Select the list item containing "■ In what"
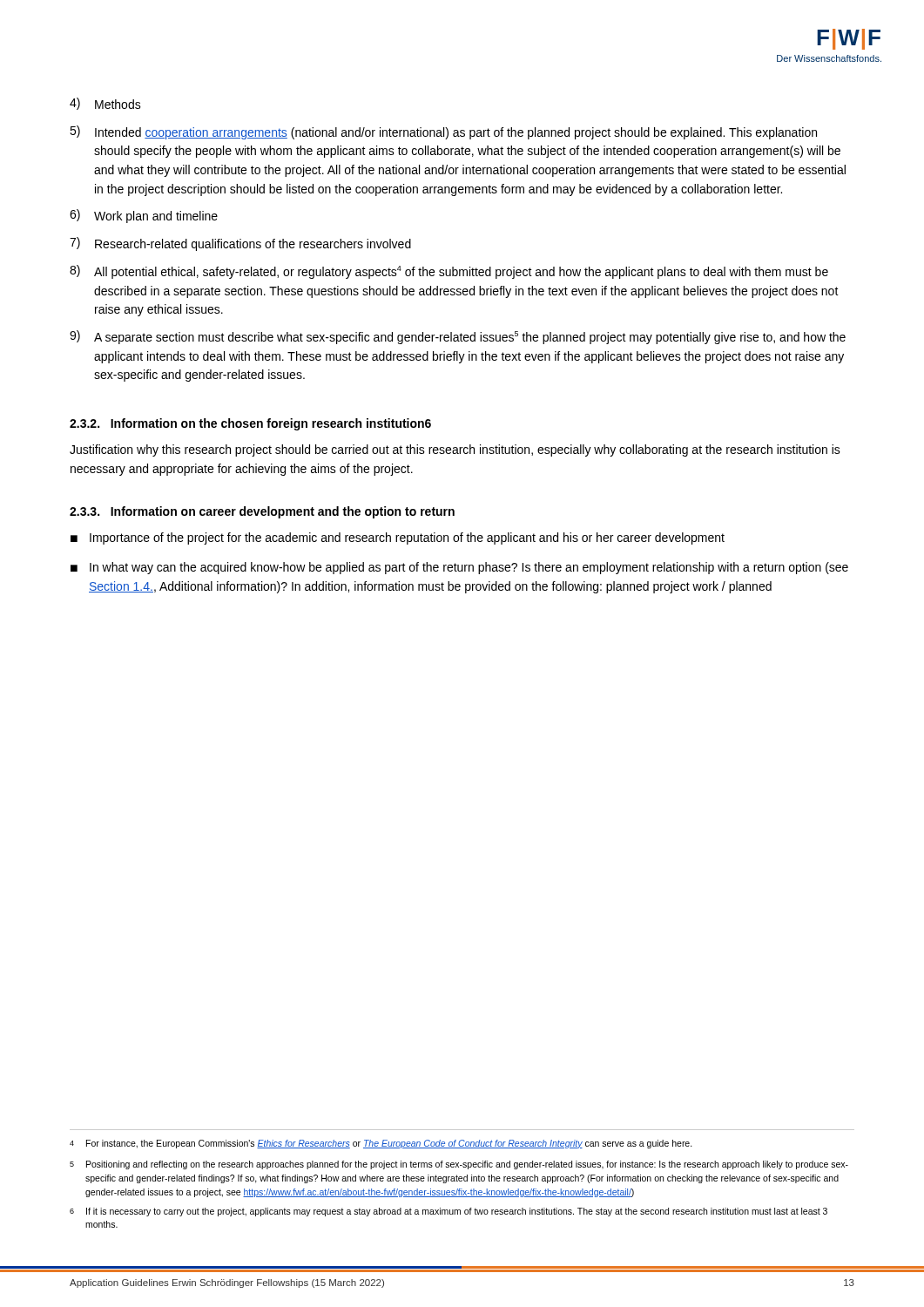The image size is (924, 1307). (462, 577)
